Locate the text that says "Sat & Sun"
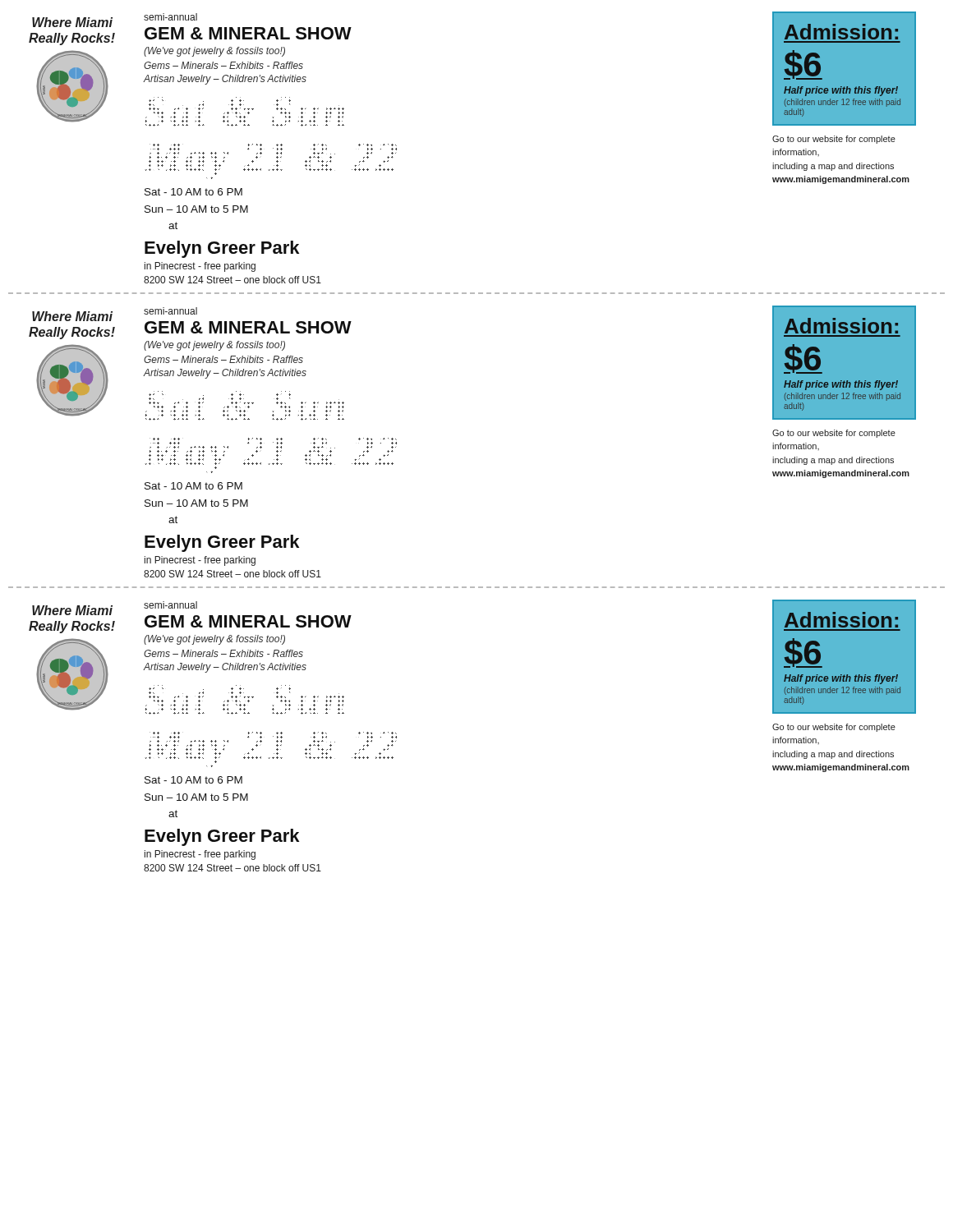This screenshot has width=953, height=1232. pyautogui.click(x=246, y=112)
